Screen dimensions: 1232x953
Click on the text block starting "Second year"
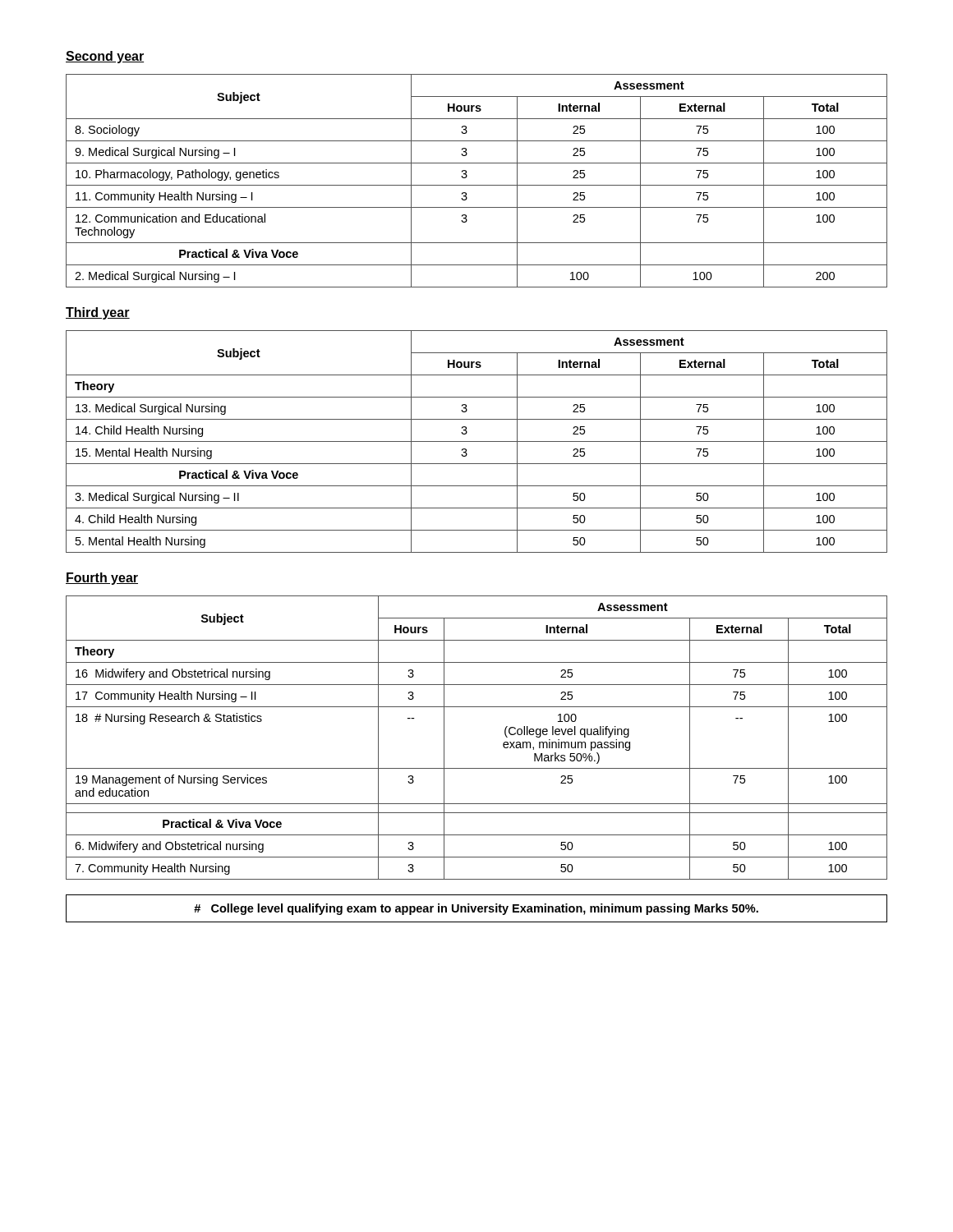tap(105, 56)
